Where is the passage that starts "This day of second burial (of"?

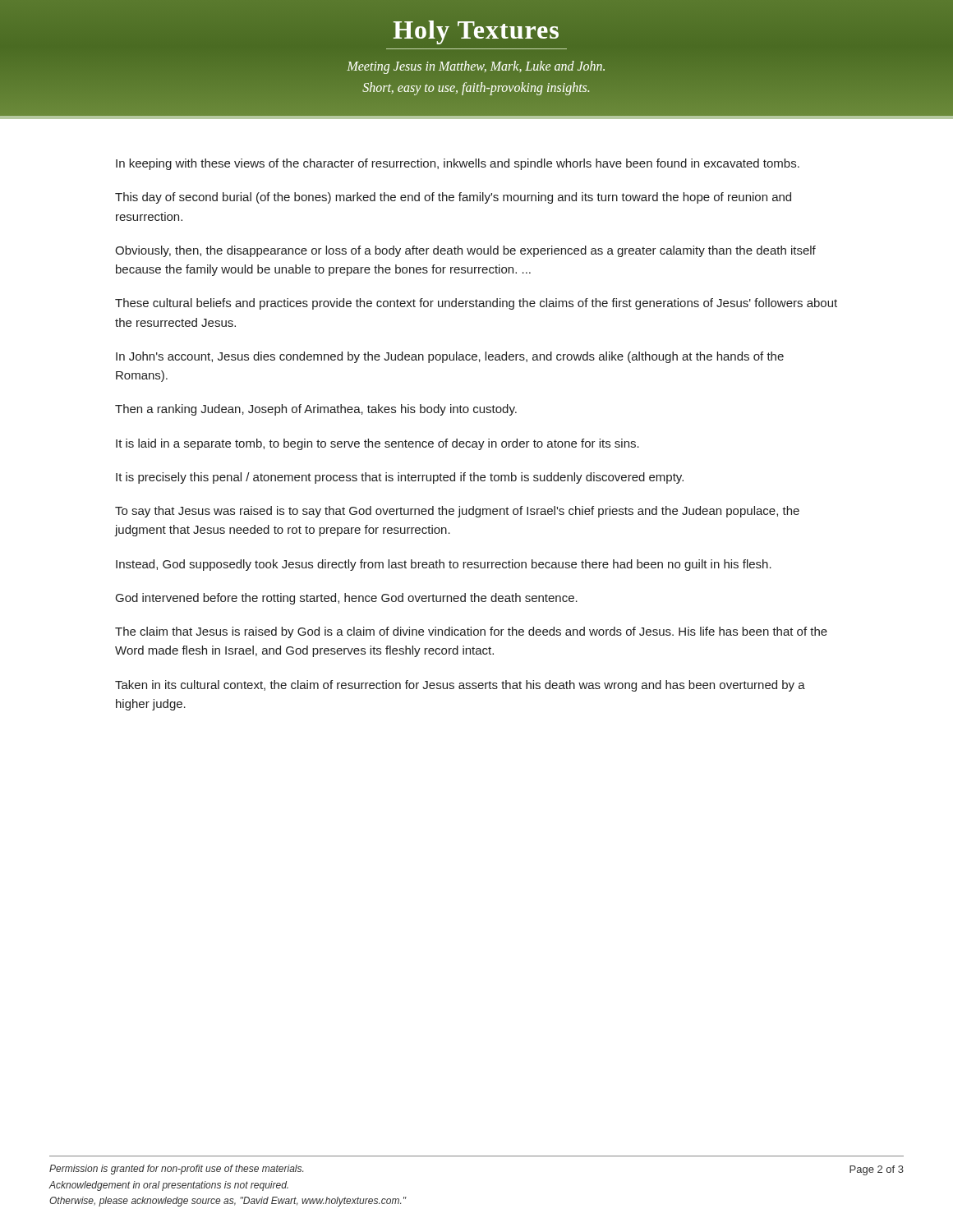tap(454, 207)
